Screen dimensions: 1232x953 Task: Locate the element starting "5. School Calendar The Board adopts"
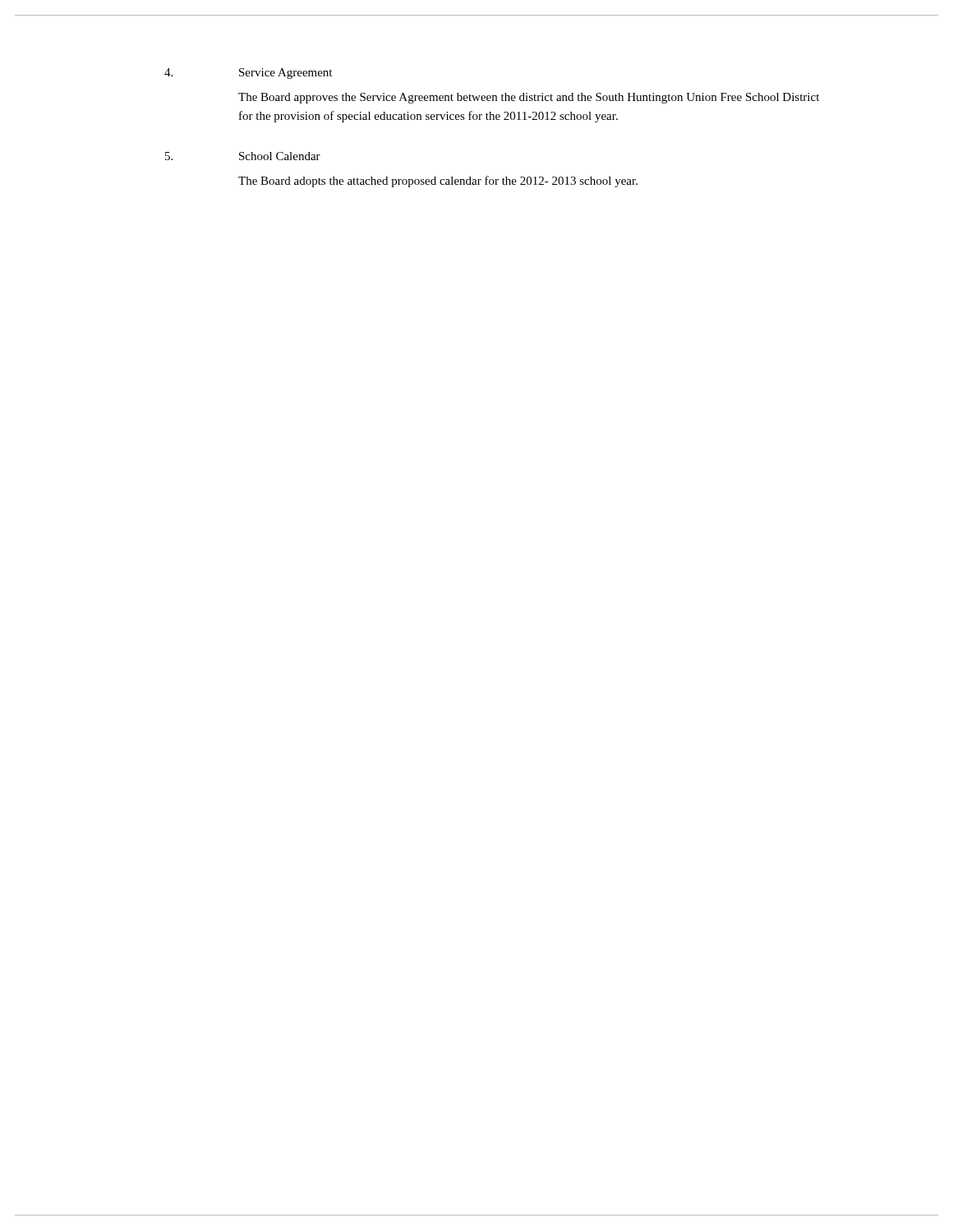(493, 170)
